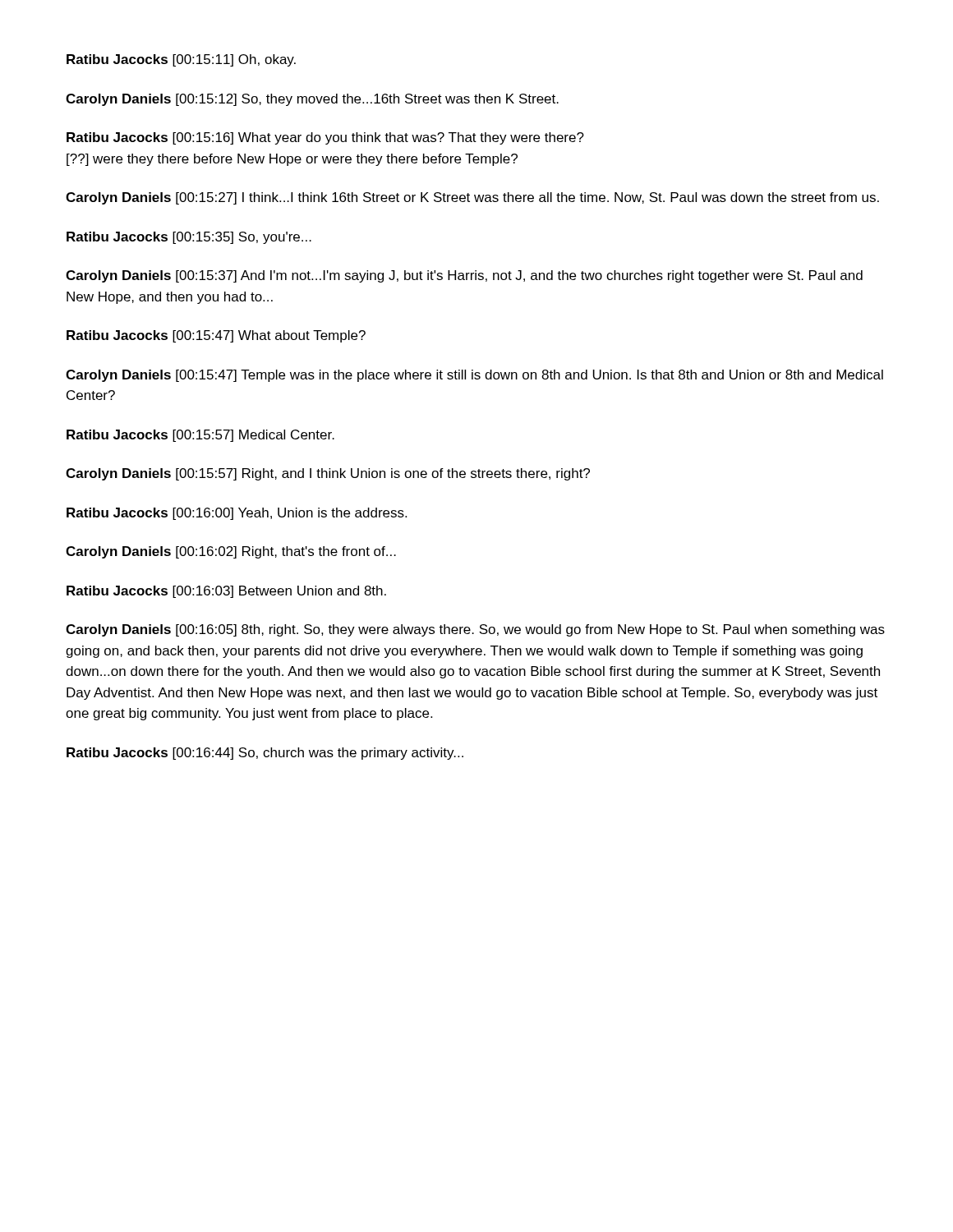The width and height of the screenshot is (953, 1232).
Task: Navigate to the block starting "Ratibu Jacocks [00:15:57] Medical Center."
Action: (200, 434)
